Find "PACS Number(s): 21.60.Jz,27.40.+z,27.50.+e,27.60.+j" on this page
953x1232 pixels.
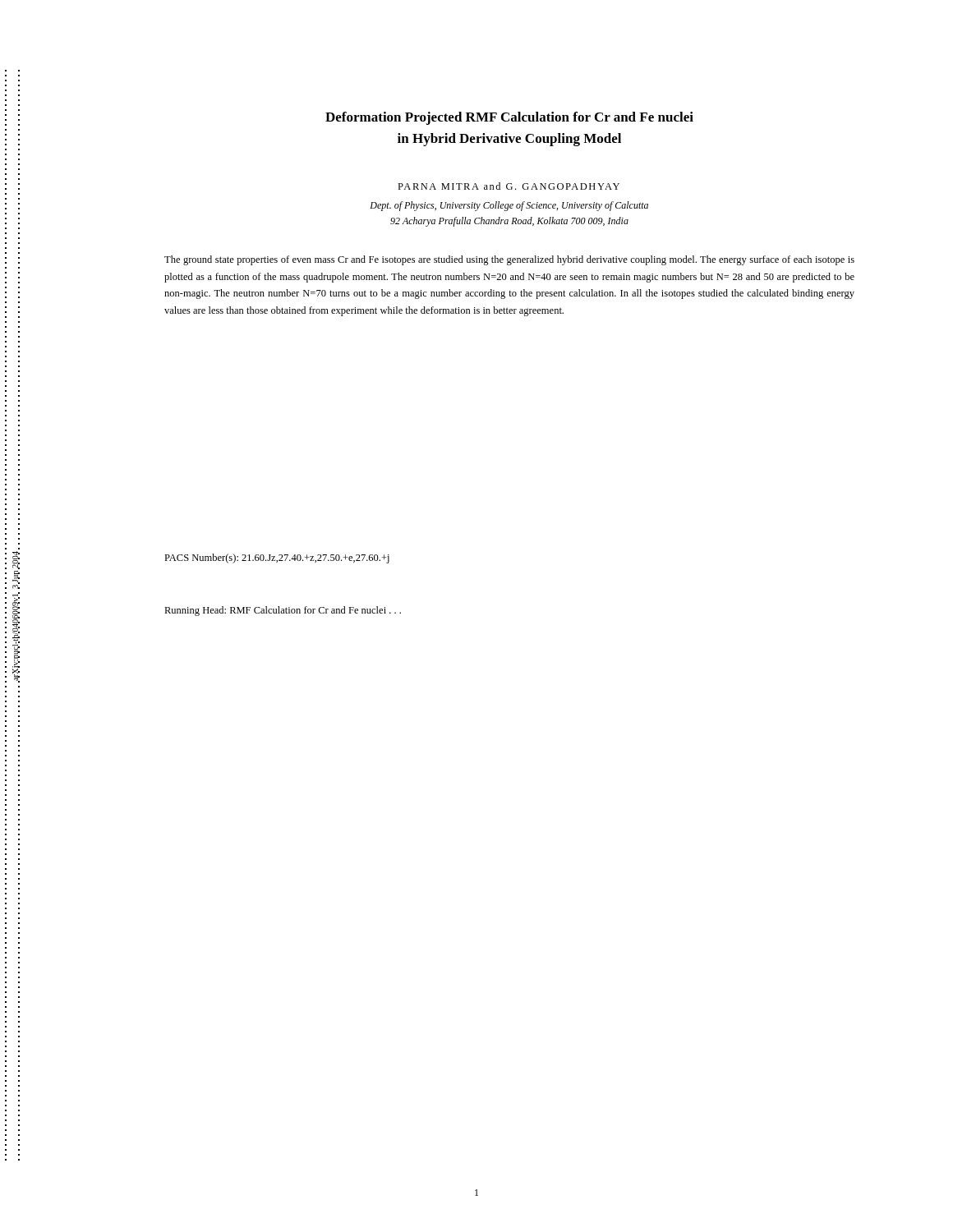(x=277, y=557)
